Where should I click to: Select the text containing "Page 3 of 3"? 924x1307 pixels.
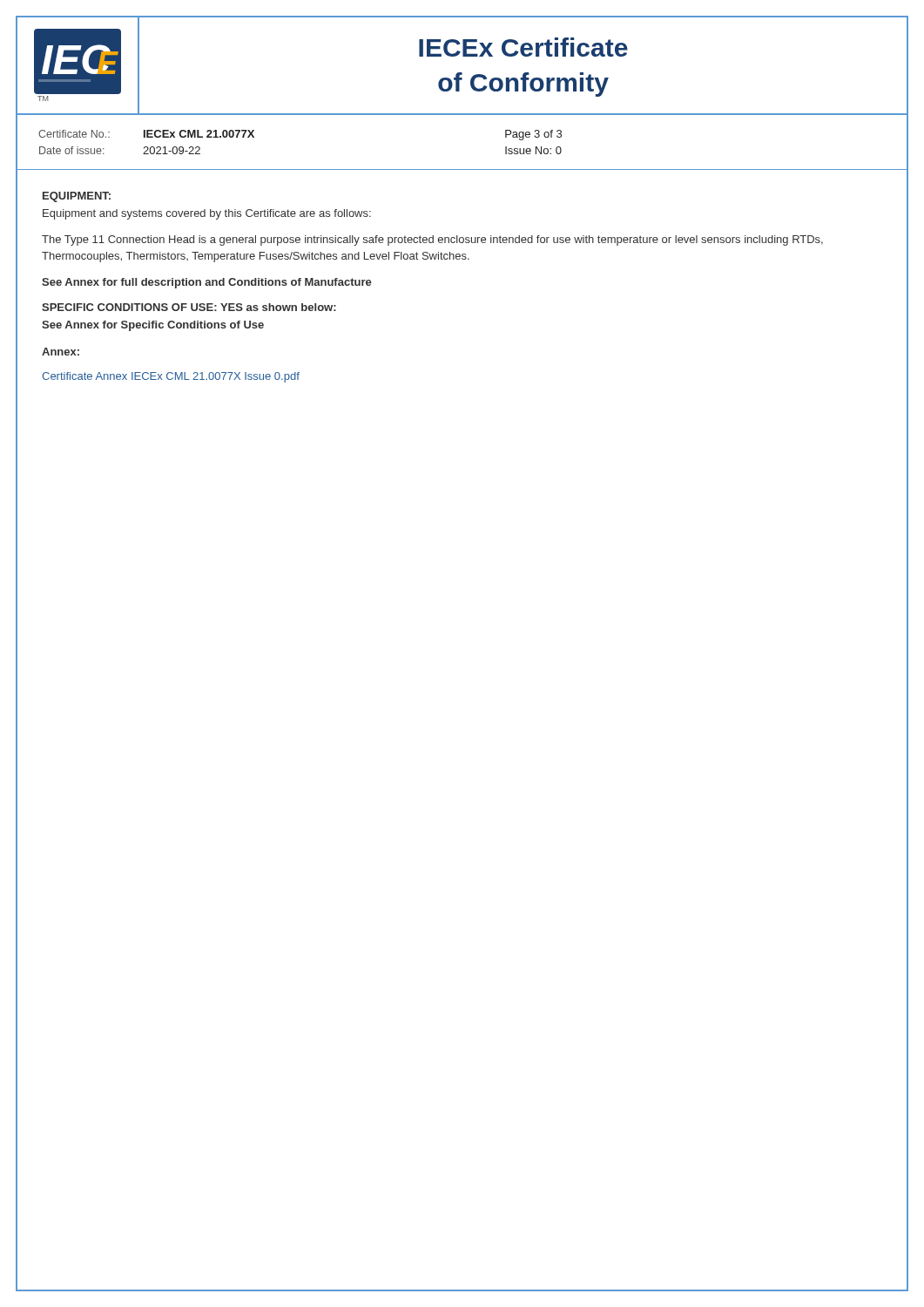tap(533, 134)
